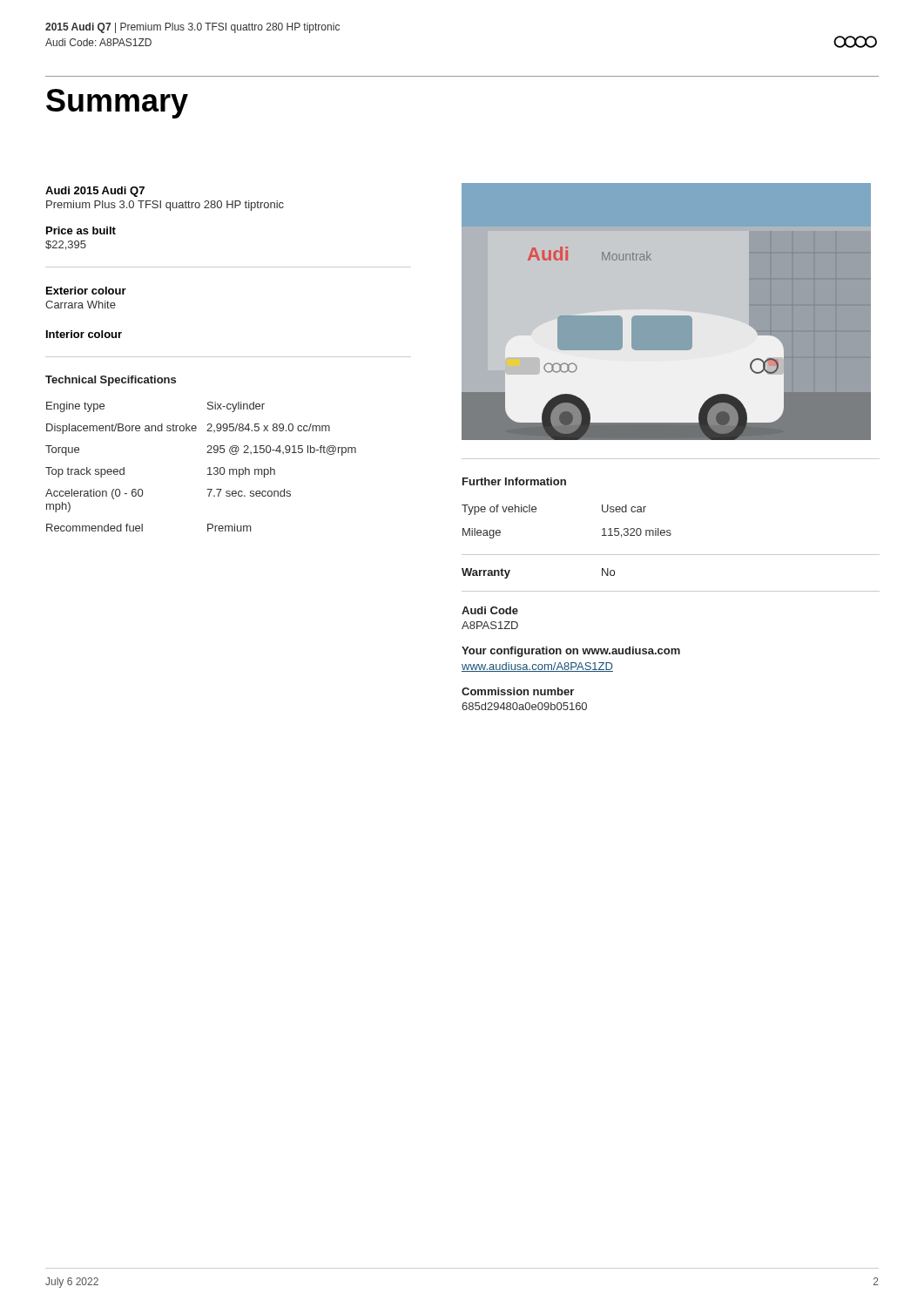The width and height of the screenshot is (924, 1307).
Task: Select the table that reads "Used car"
Action: tap(671, 520)
